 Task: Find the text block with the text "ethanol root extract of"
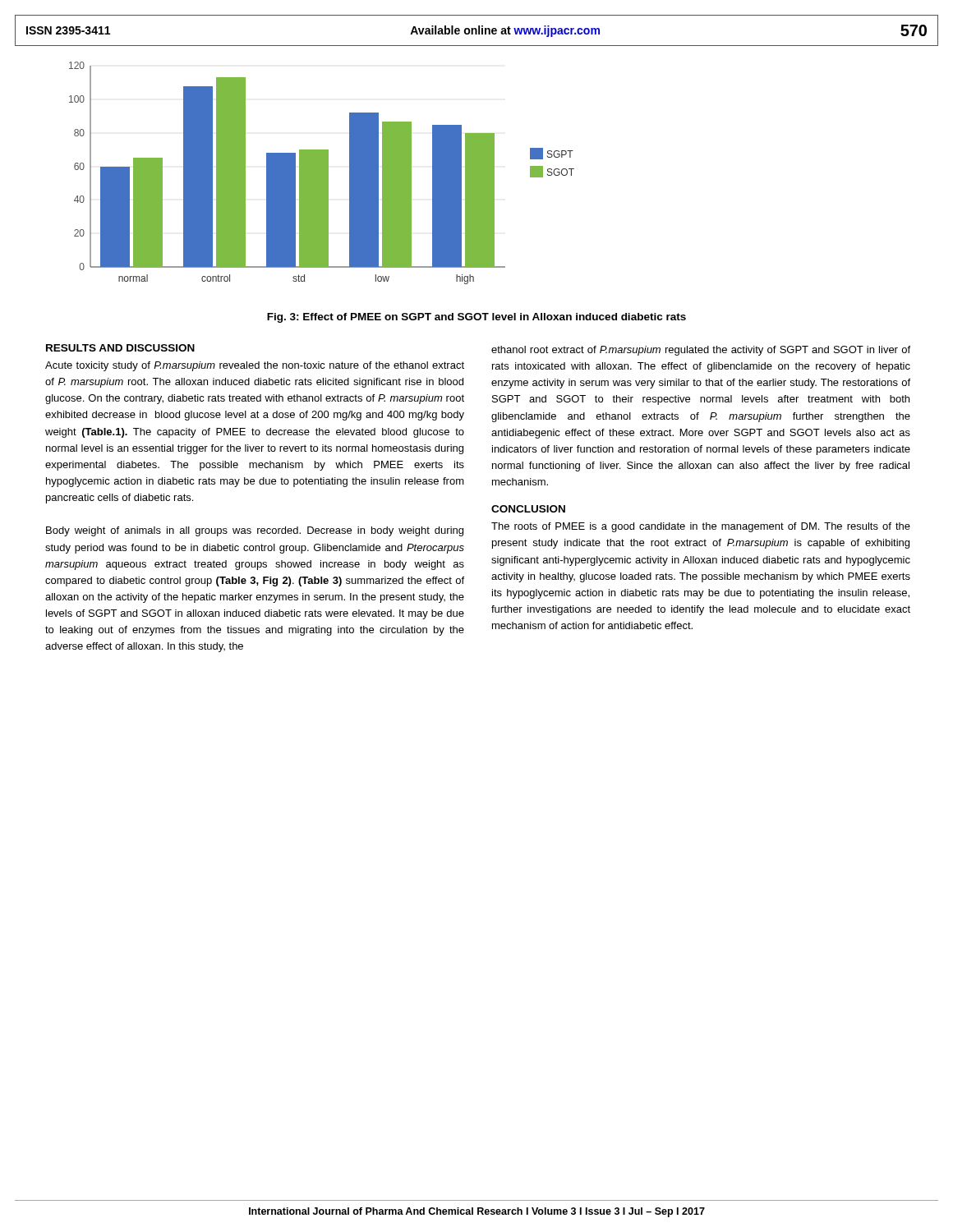pyautogui.click(x=701, y=416)
